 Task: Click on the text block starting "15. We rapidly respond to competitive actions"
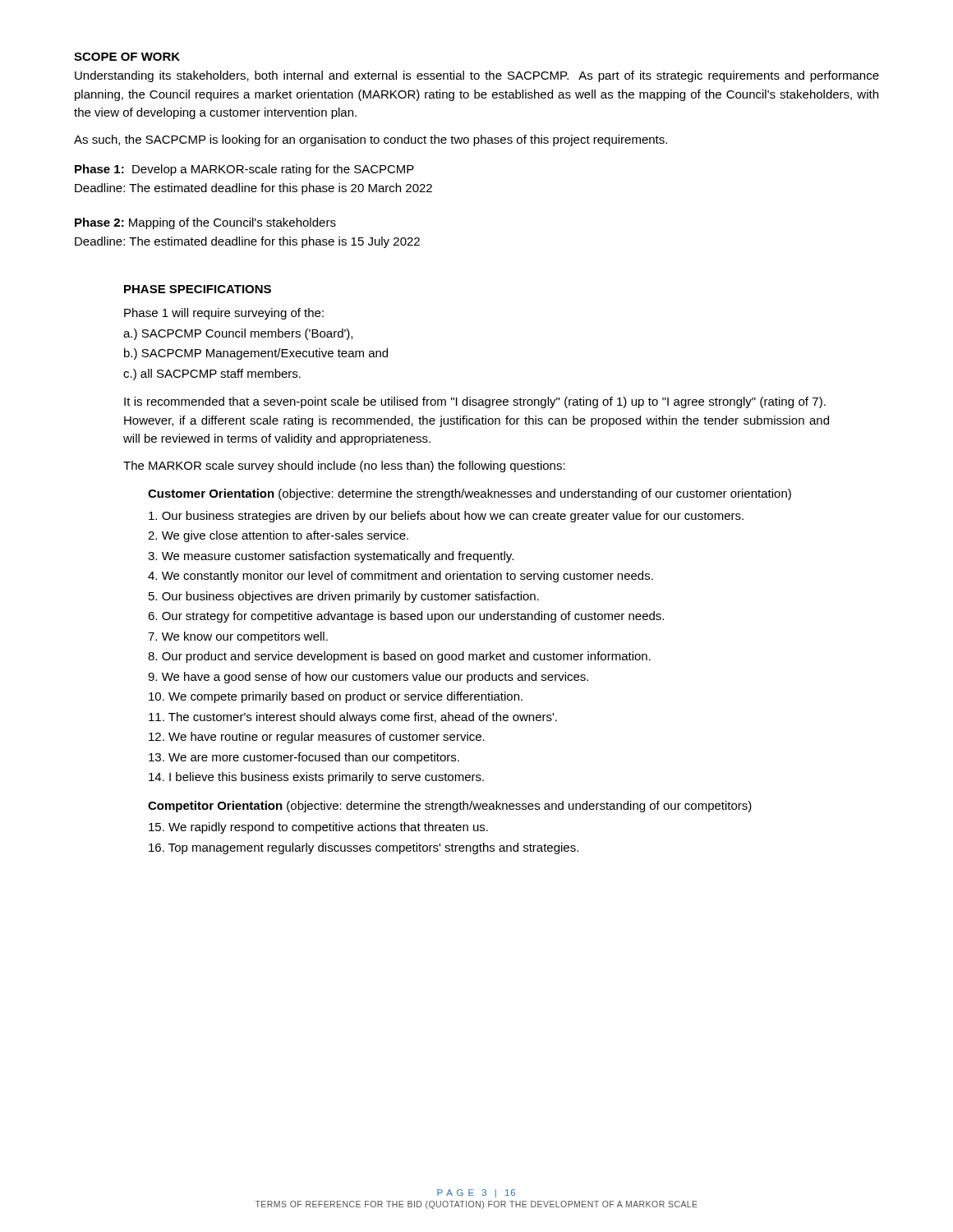click(318, 827)
